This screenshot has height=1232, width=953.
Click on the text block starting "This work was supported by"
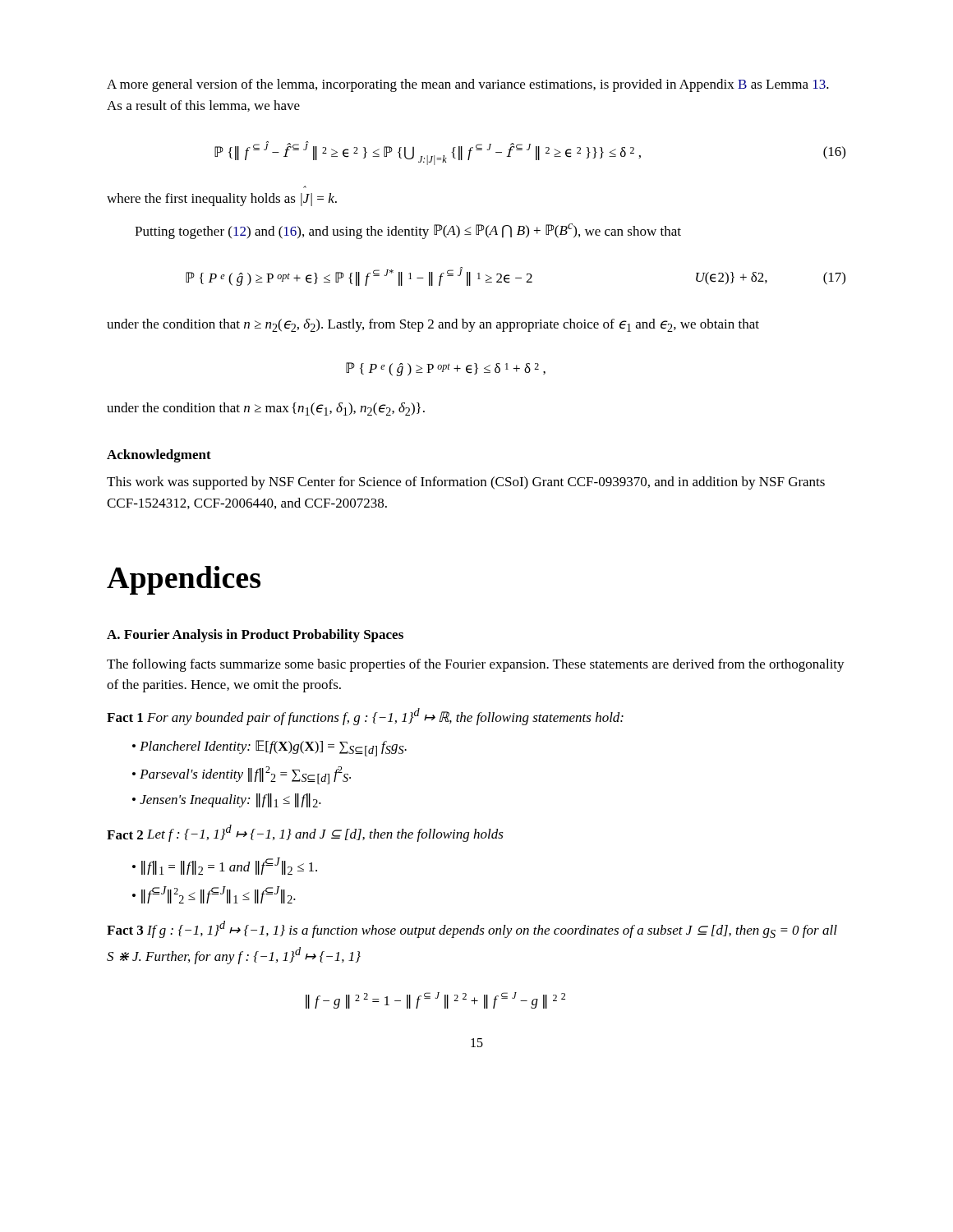[x=476, y=493]
